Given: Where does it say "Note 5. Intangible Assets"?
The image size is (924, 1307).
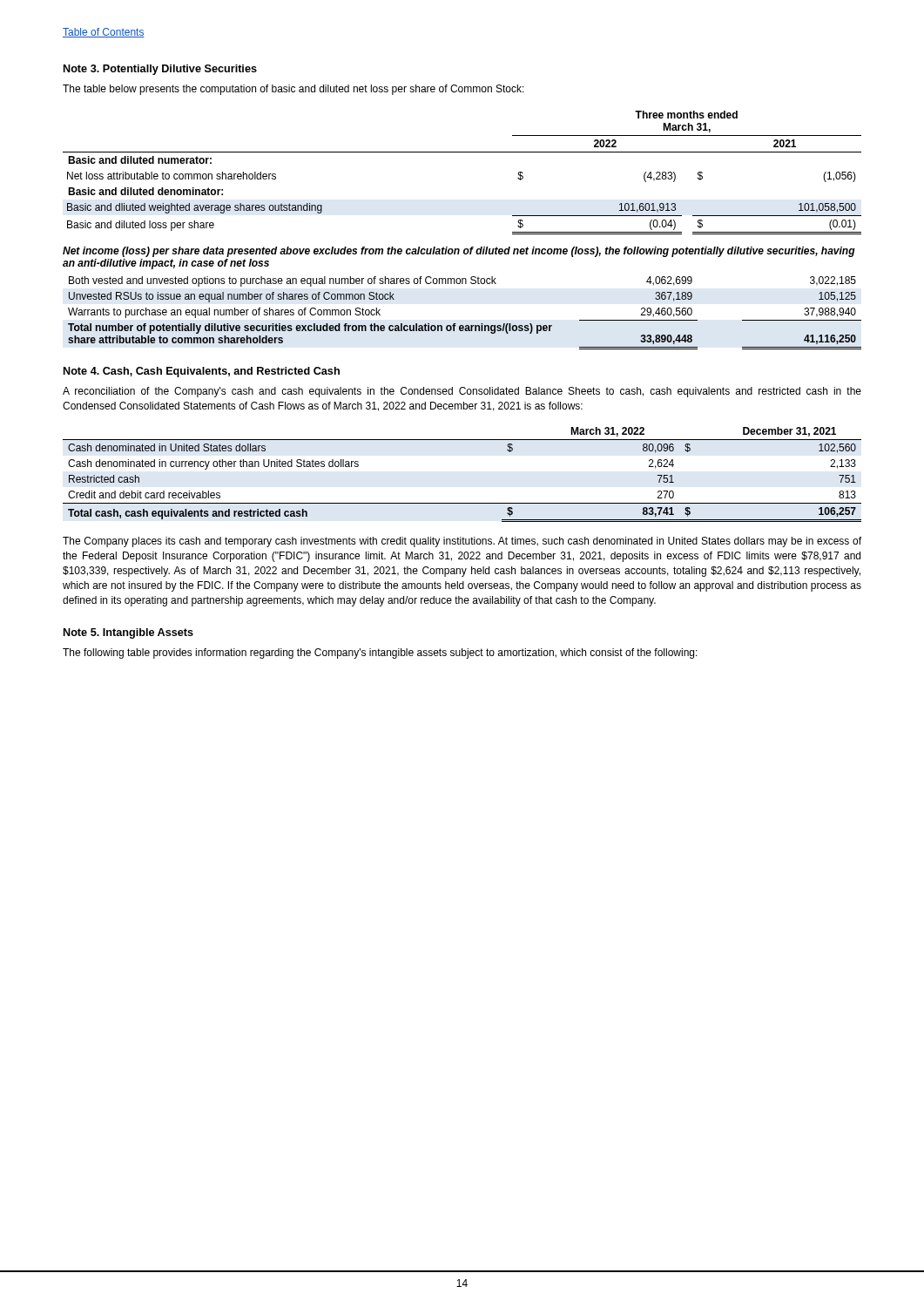Looking at the screenshot, I should click(128, 633).
